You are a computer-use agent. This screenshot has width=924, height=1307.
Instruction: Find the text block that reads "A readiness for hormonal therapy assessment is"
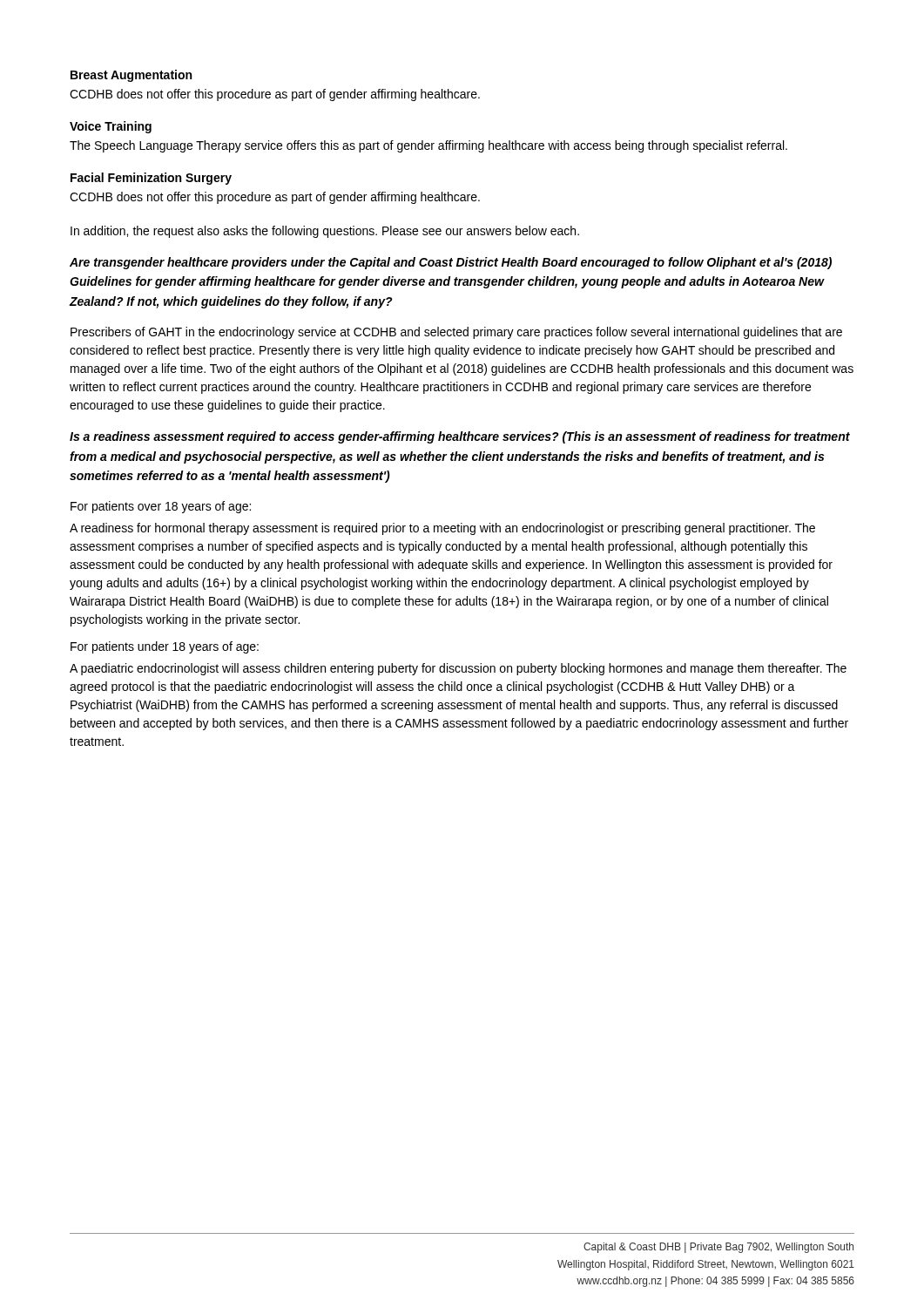[451, 574]
